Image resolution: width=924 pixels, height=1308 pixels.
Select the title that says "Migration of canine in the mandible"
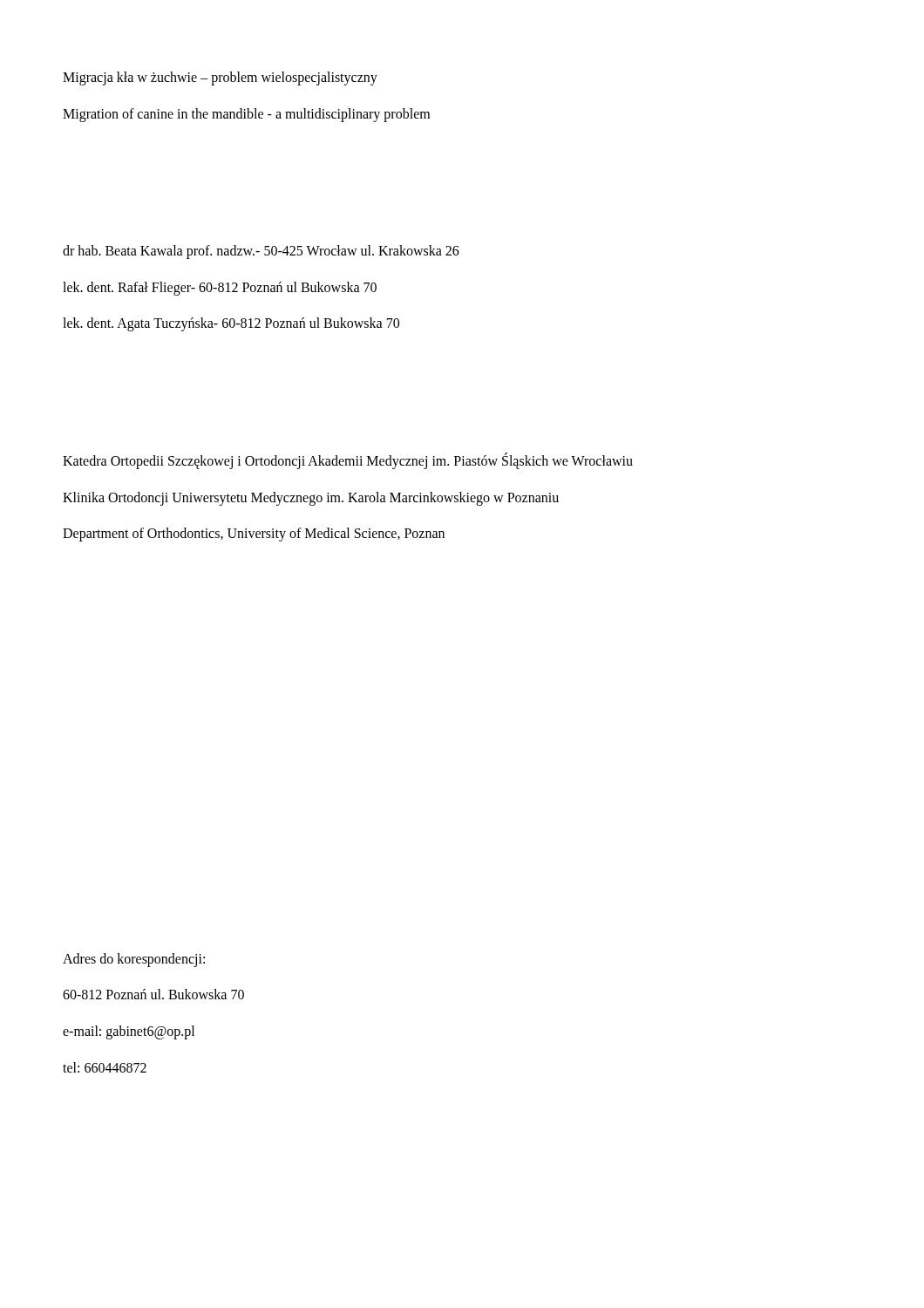(246, 115)
